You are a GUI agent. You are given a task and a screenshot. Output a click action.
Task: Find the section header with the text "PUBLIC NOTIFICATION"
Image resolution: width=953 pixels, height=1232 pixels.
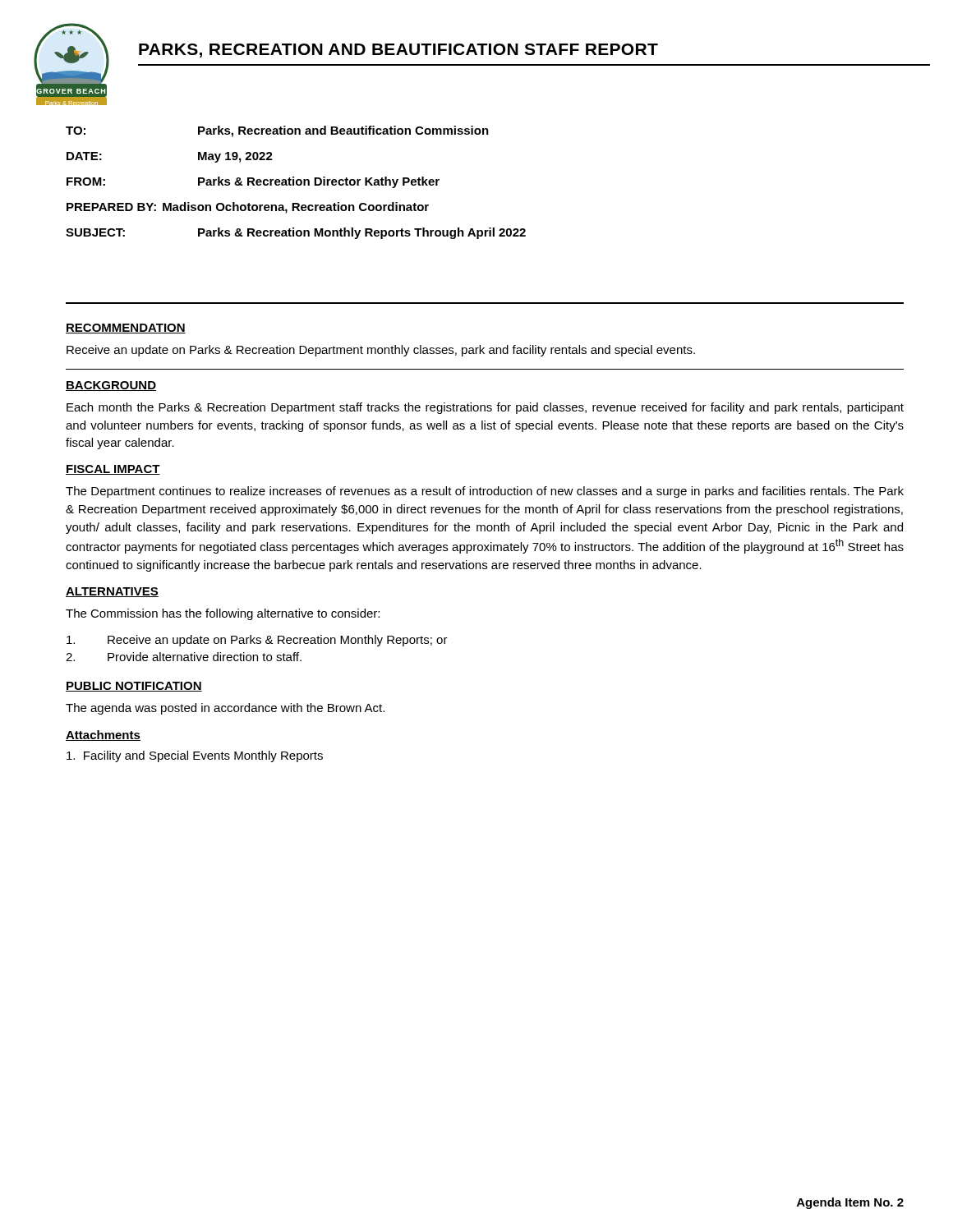click(x=134, y=685)
